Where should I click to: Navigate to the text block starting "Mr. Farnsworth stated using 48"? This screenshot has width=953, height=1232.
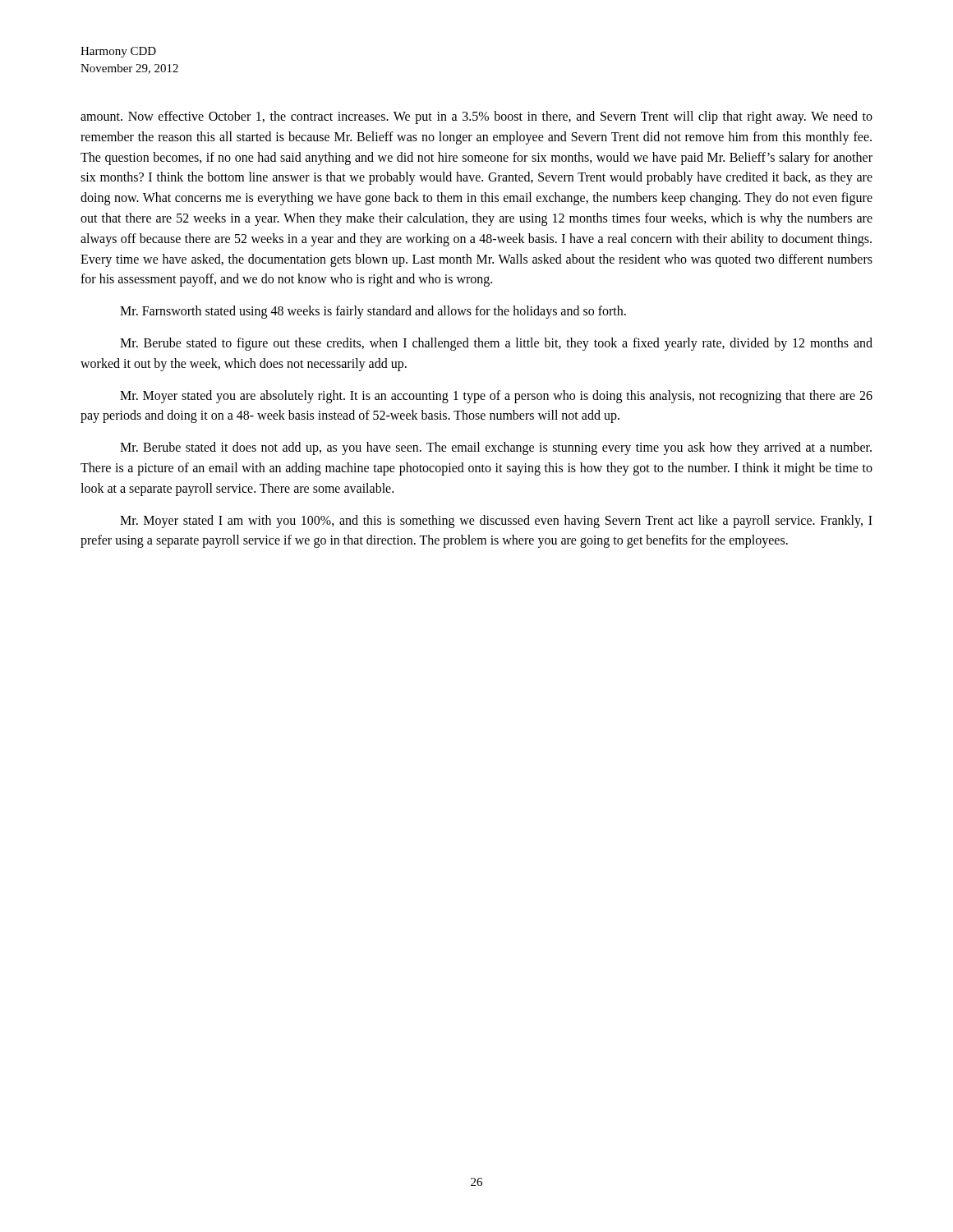[x=476, y=312]
